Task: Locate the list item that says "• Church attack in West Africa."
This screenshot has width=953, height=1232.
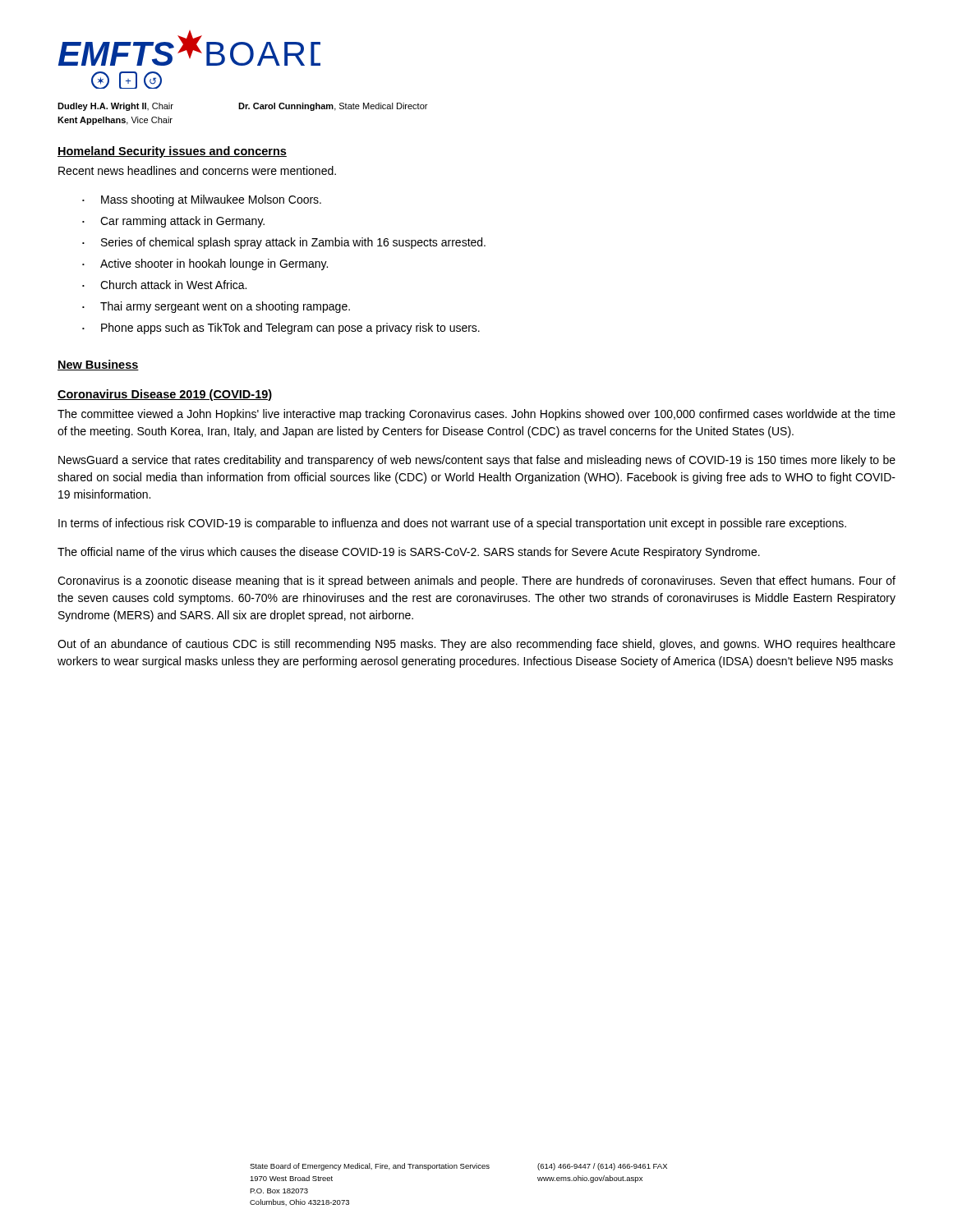Action: (x=165, y=285)
